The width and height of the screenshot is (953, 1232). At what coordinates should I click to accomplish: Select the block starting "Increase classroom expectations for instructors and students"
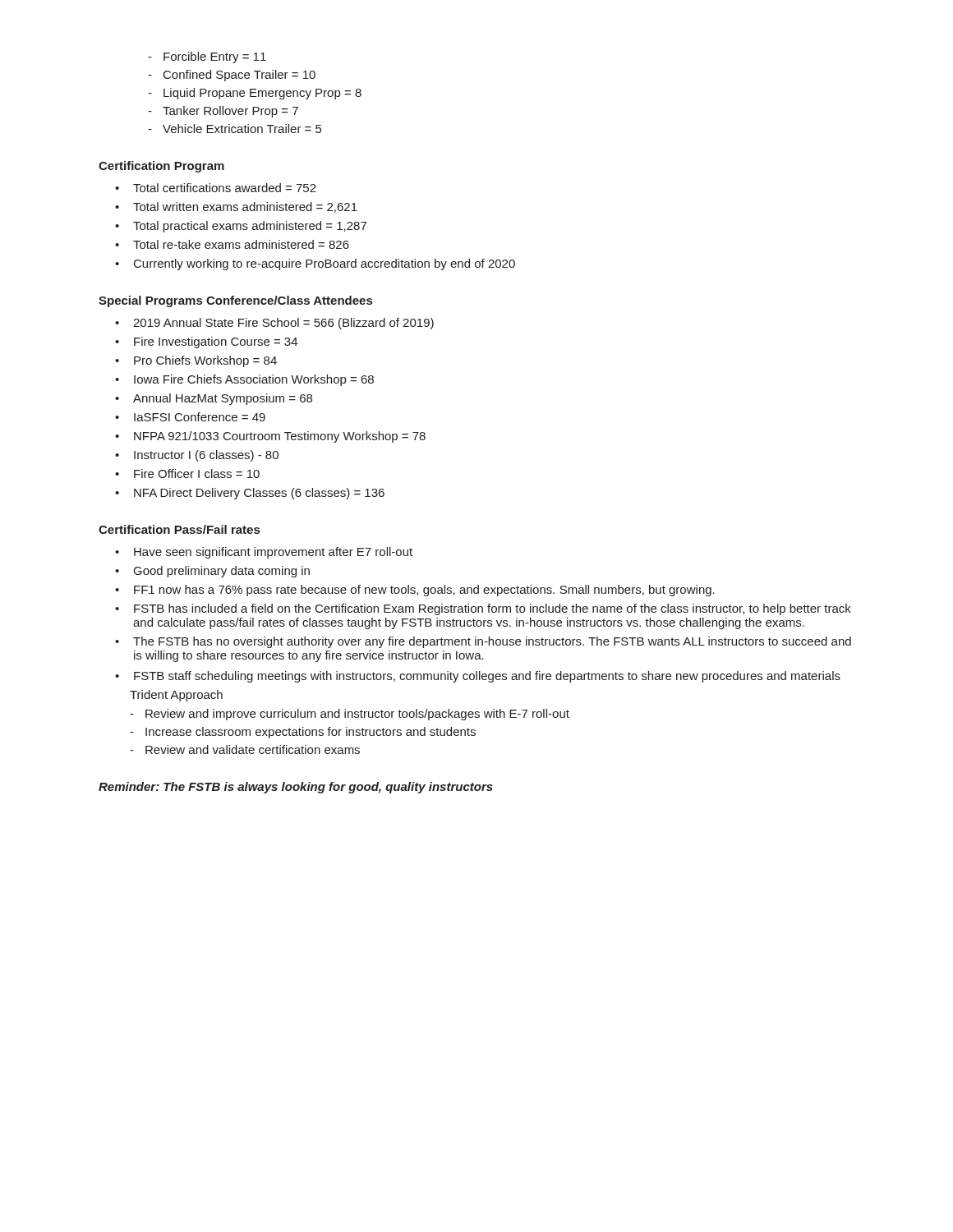303,733
